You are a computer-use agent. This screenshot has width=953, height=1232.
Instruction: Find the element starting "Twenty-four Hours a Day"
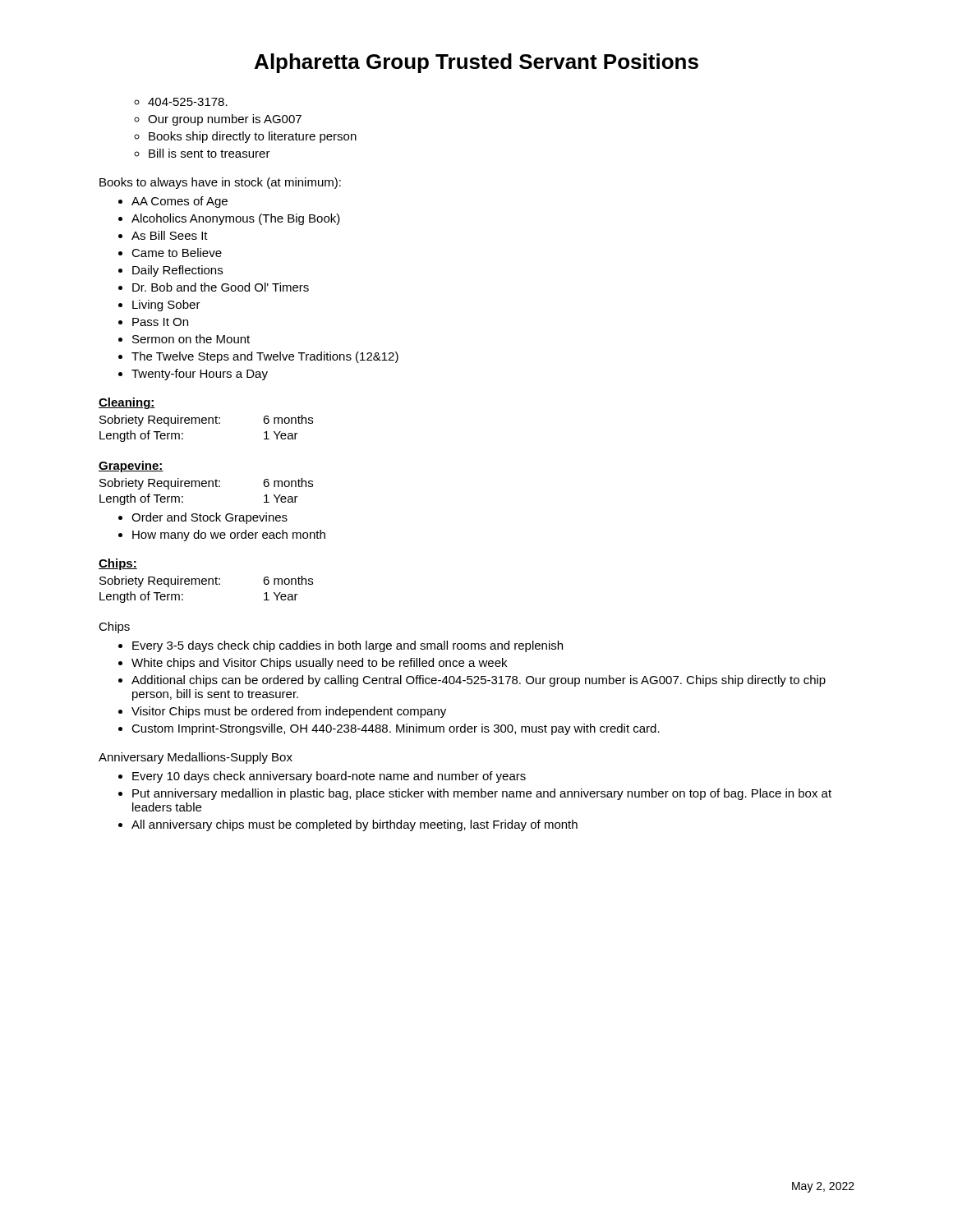click(x=200, y=373)
